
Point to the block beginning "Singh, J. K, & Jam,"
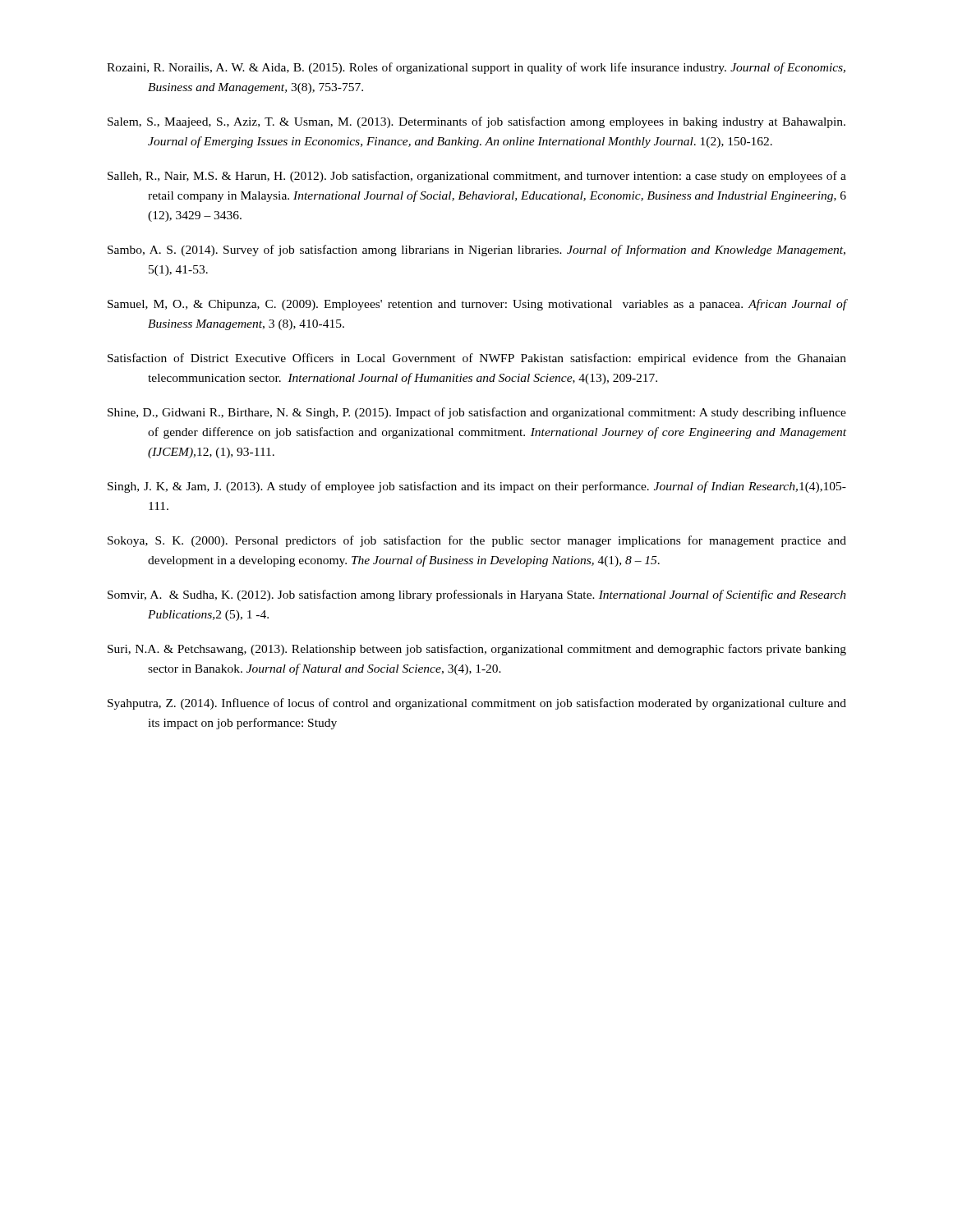(x=476, y=496)
